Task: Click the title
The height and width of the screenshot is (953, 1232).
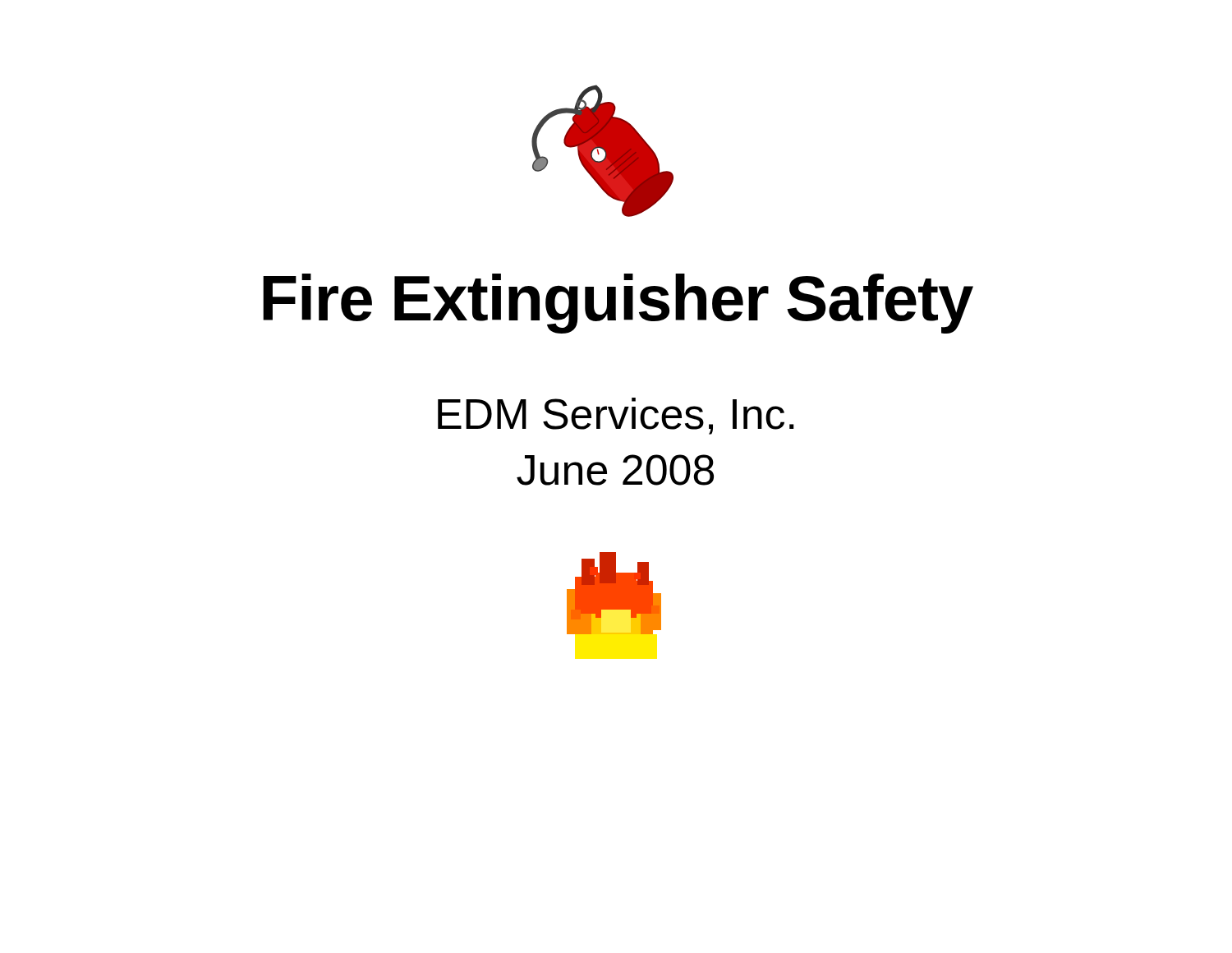Action: click(616, 298)
